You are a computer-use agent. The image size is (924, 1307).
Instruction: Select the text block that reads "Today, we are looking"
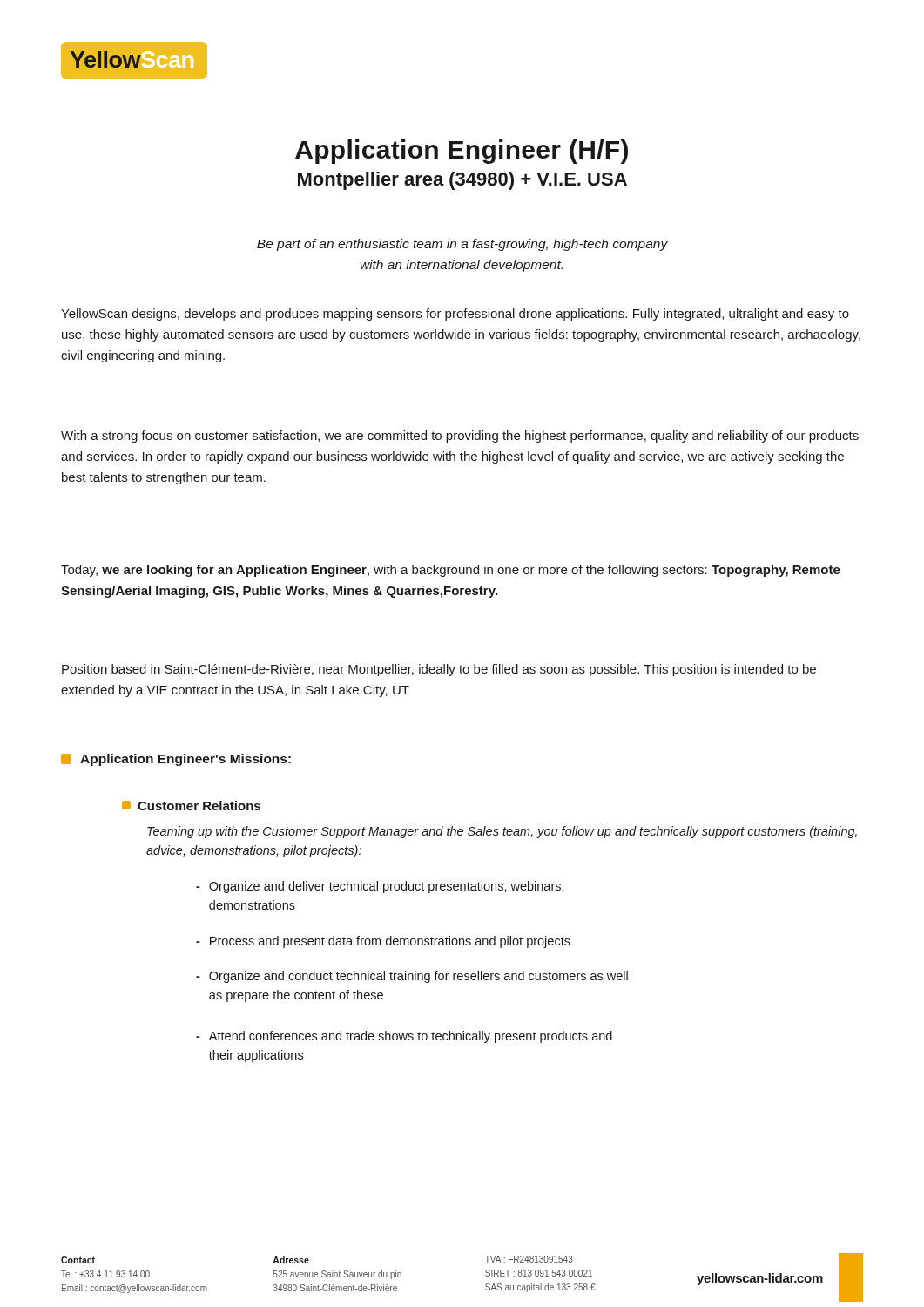(x=451, y=580)
